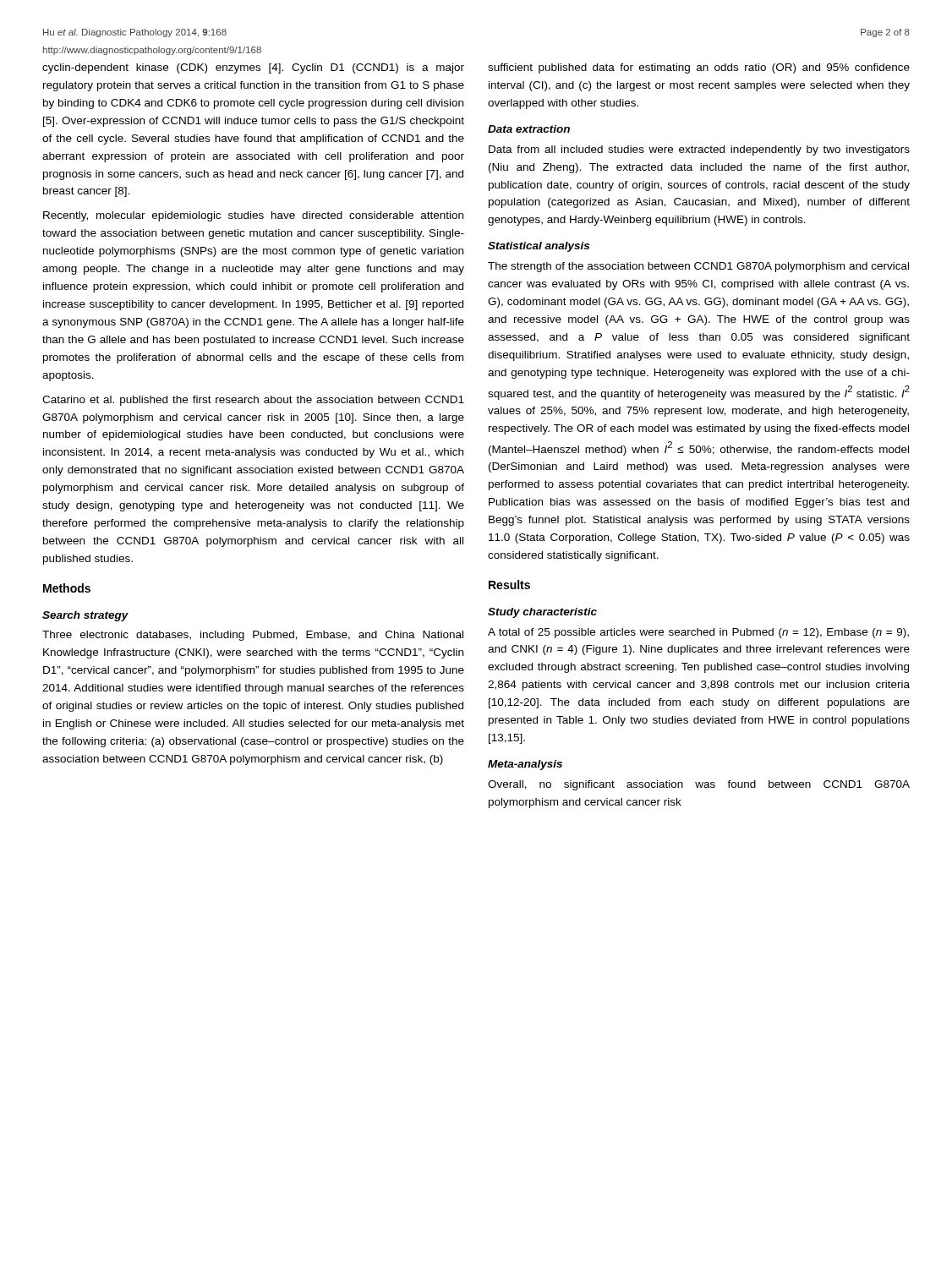Find the block on this page that starts "cyclin-dependent kinase (CDK)"
The image size is (952, 1268).
point(253,130)
